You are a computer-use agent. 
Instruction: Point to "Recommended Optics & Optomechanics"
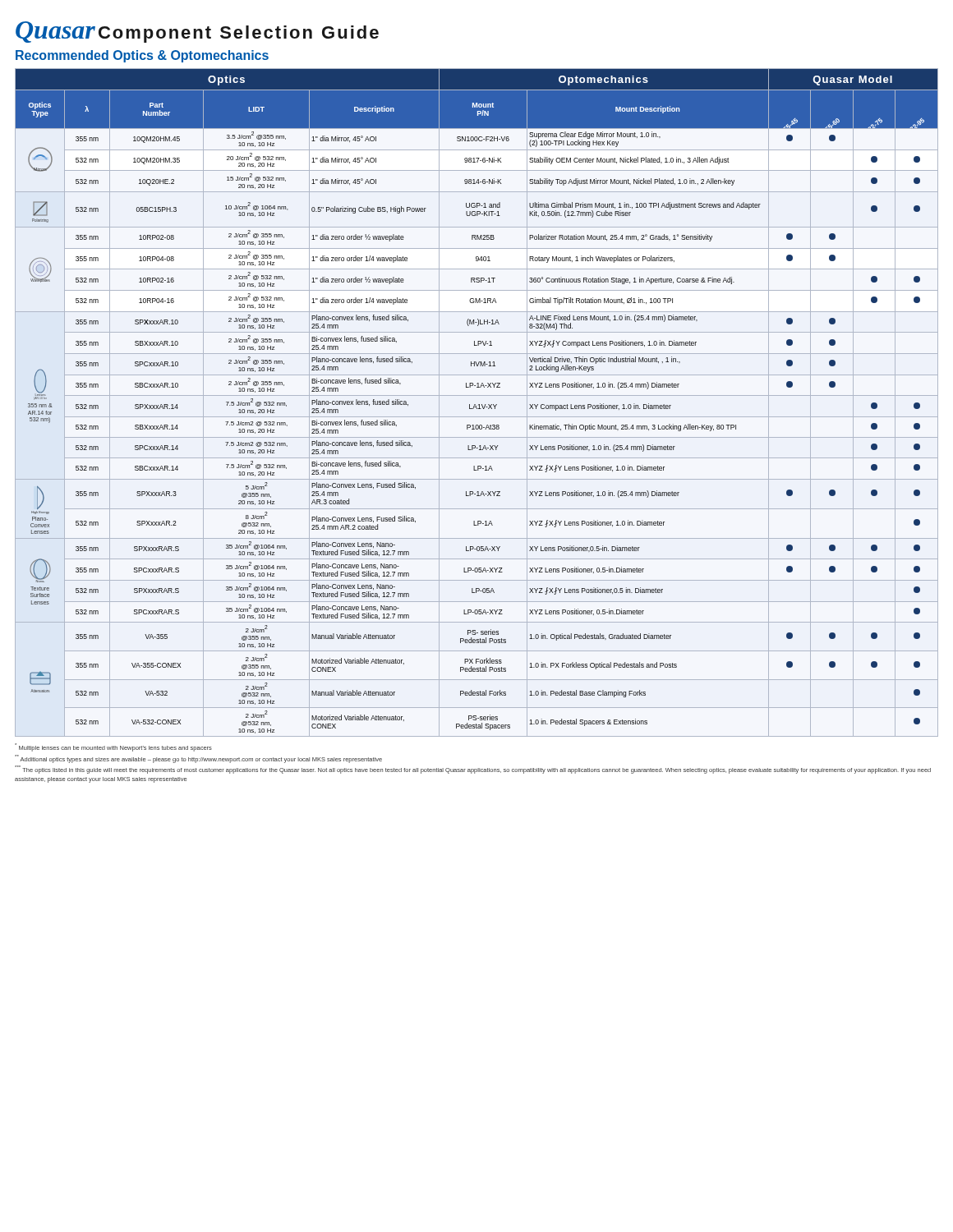coord(142,55)
